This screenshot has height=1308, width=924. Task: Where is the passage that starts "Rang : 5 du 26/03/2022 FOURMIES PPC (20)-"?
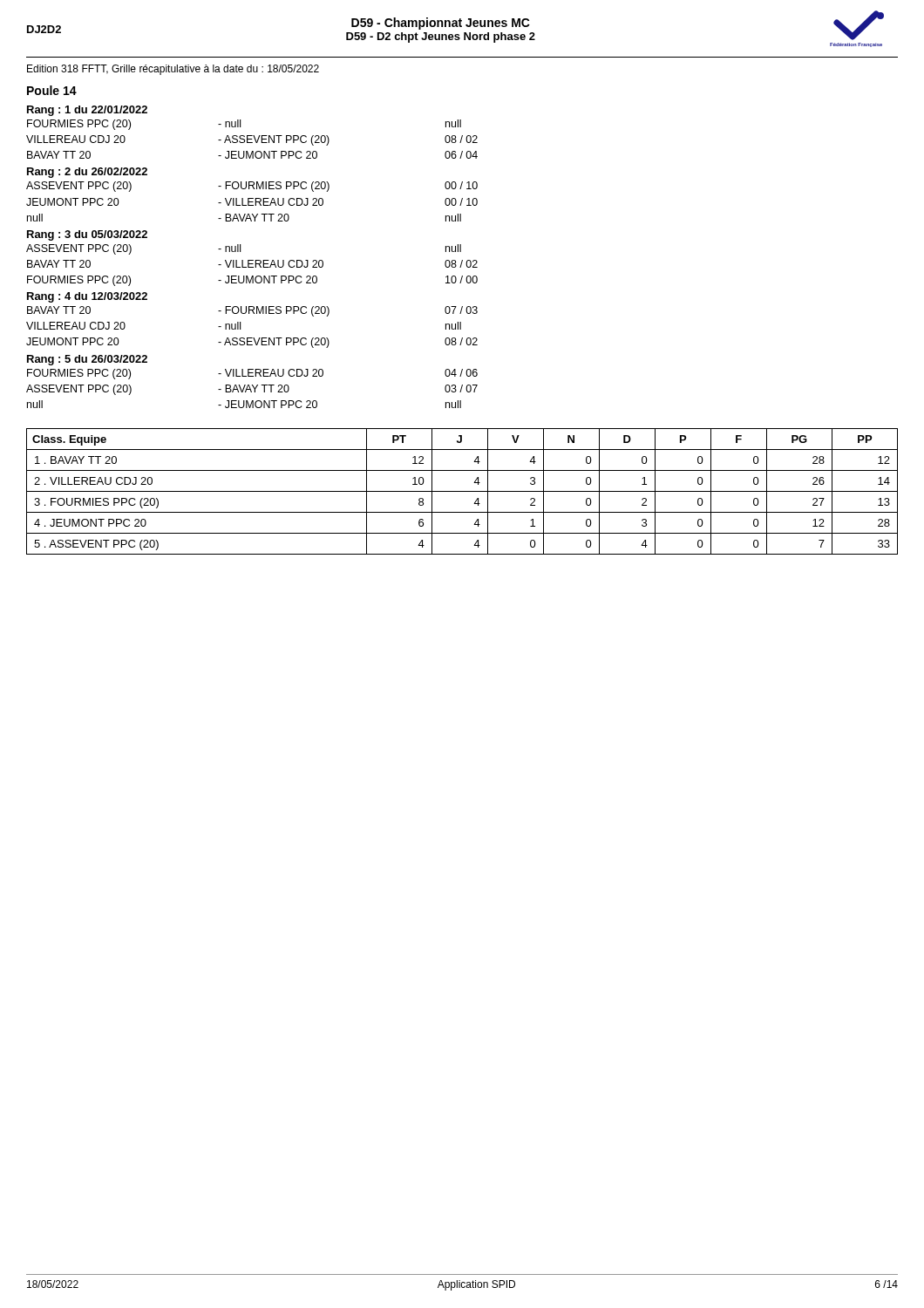pos(462,382)
